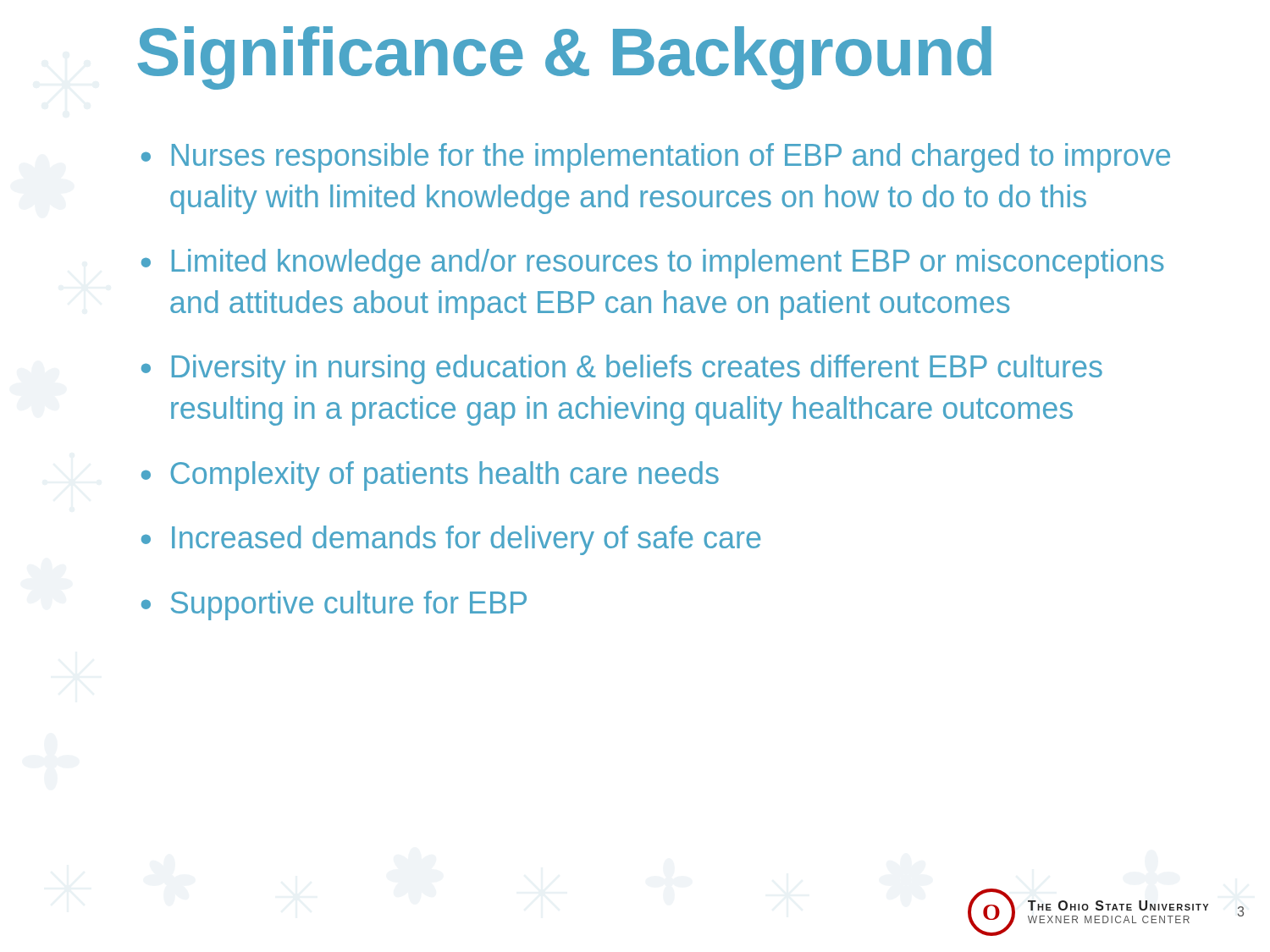Point to "• Supportive culture for EBP"
The width and height of the screenshot is (1270, 952).
pyautogui.click(x=334, y=603)
